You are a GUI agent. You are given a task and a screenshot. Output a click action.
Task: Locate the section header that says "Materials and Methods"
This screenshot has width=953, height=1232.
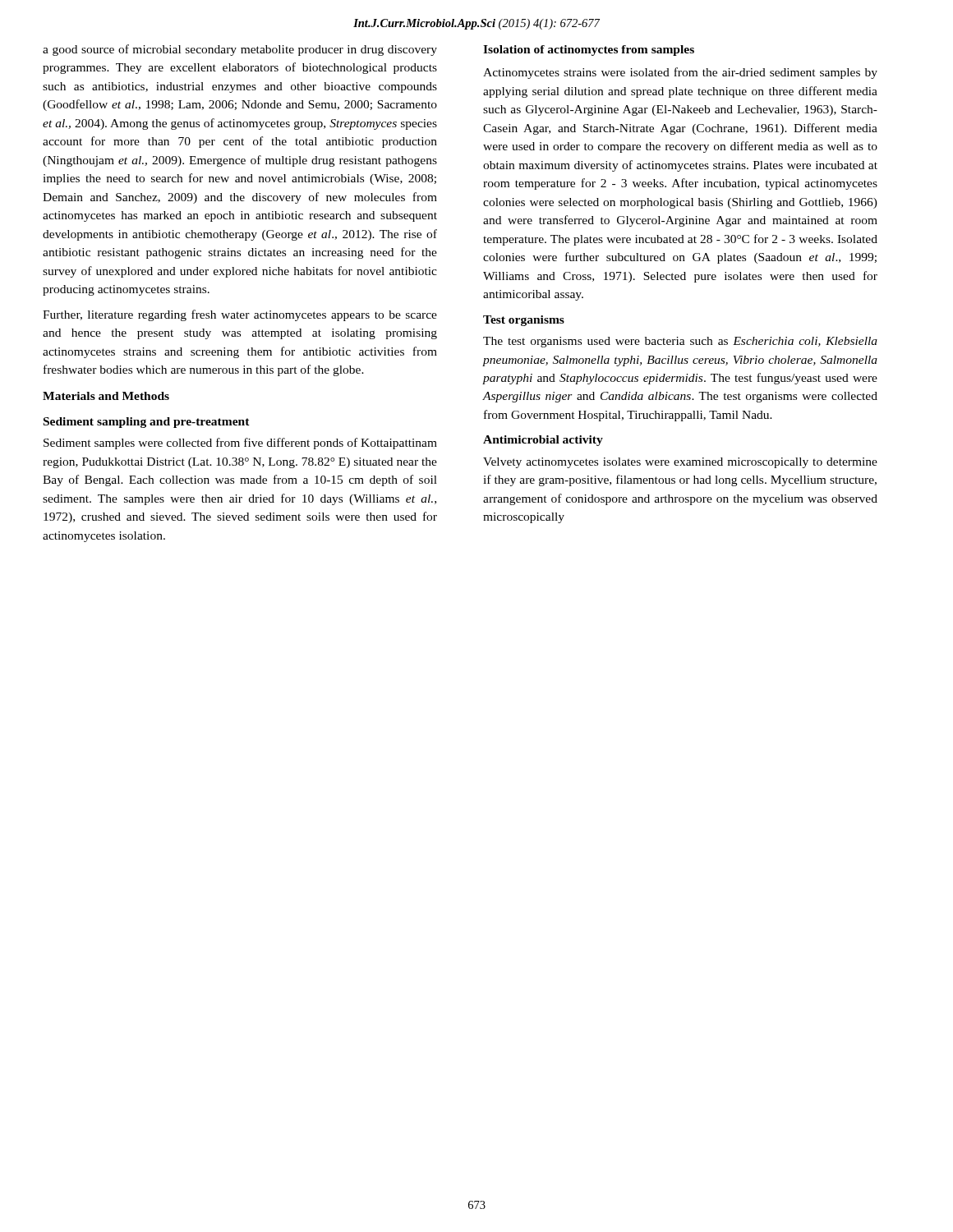coord(106,396)
